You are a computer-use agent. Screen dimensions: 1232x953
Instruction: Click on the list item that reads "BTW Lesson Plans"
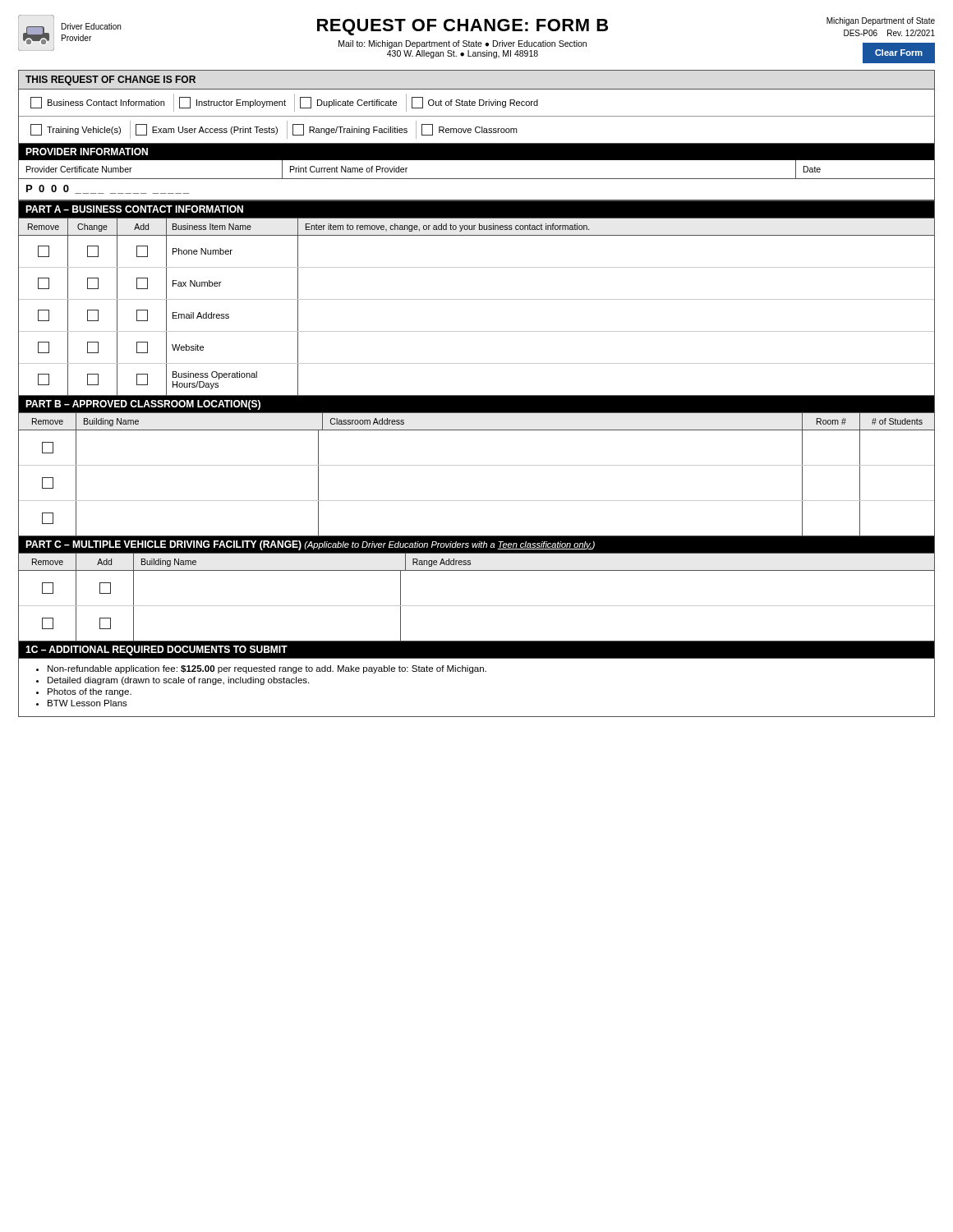click(87, 703)
